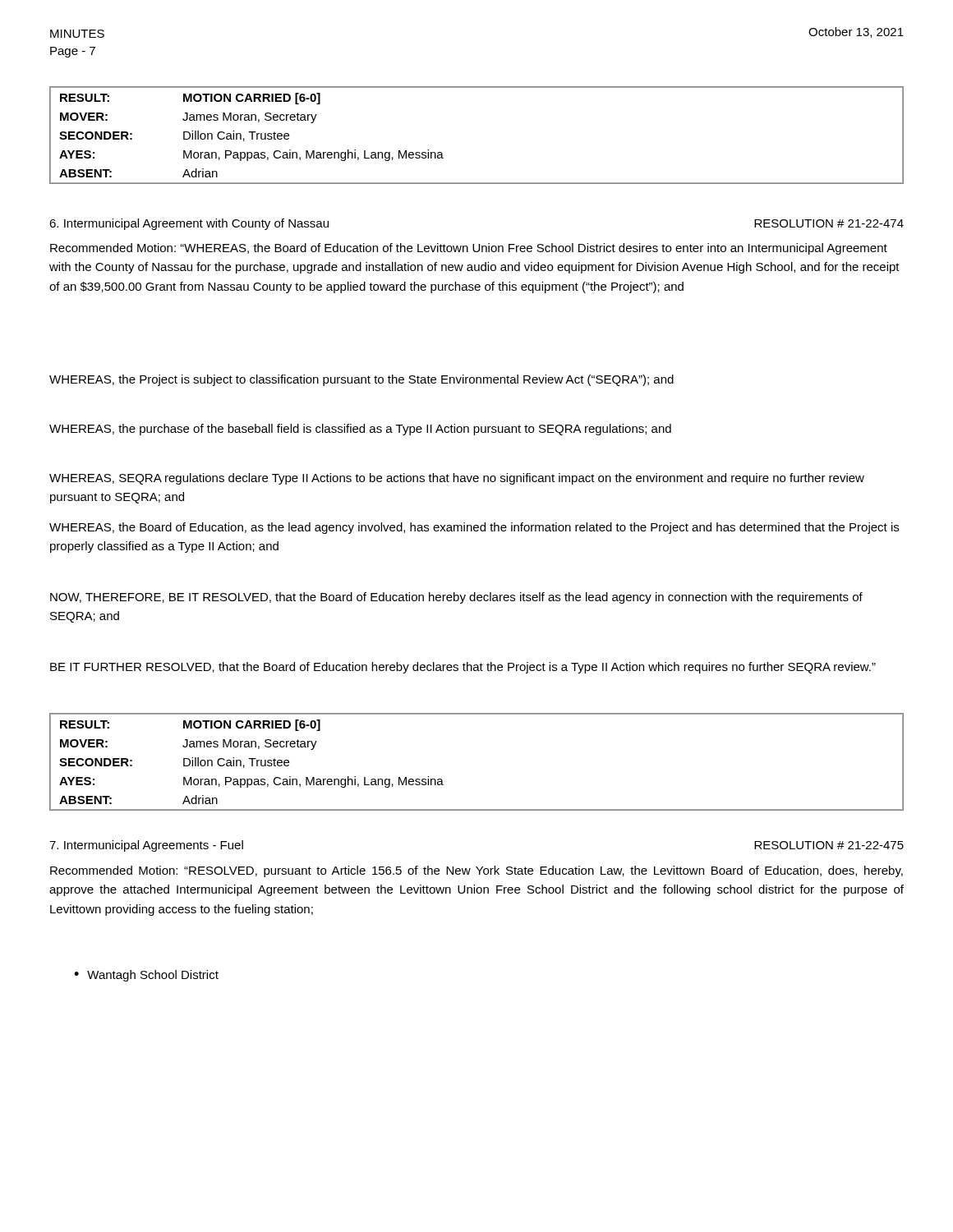Click on the list item with the text "• Wantagh School District"
Screen dimensions: 1232x953
click(146, 975)
